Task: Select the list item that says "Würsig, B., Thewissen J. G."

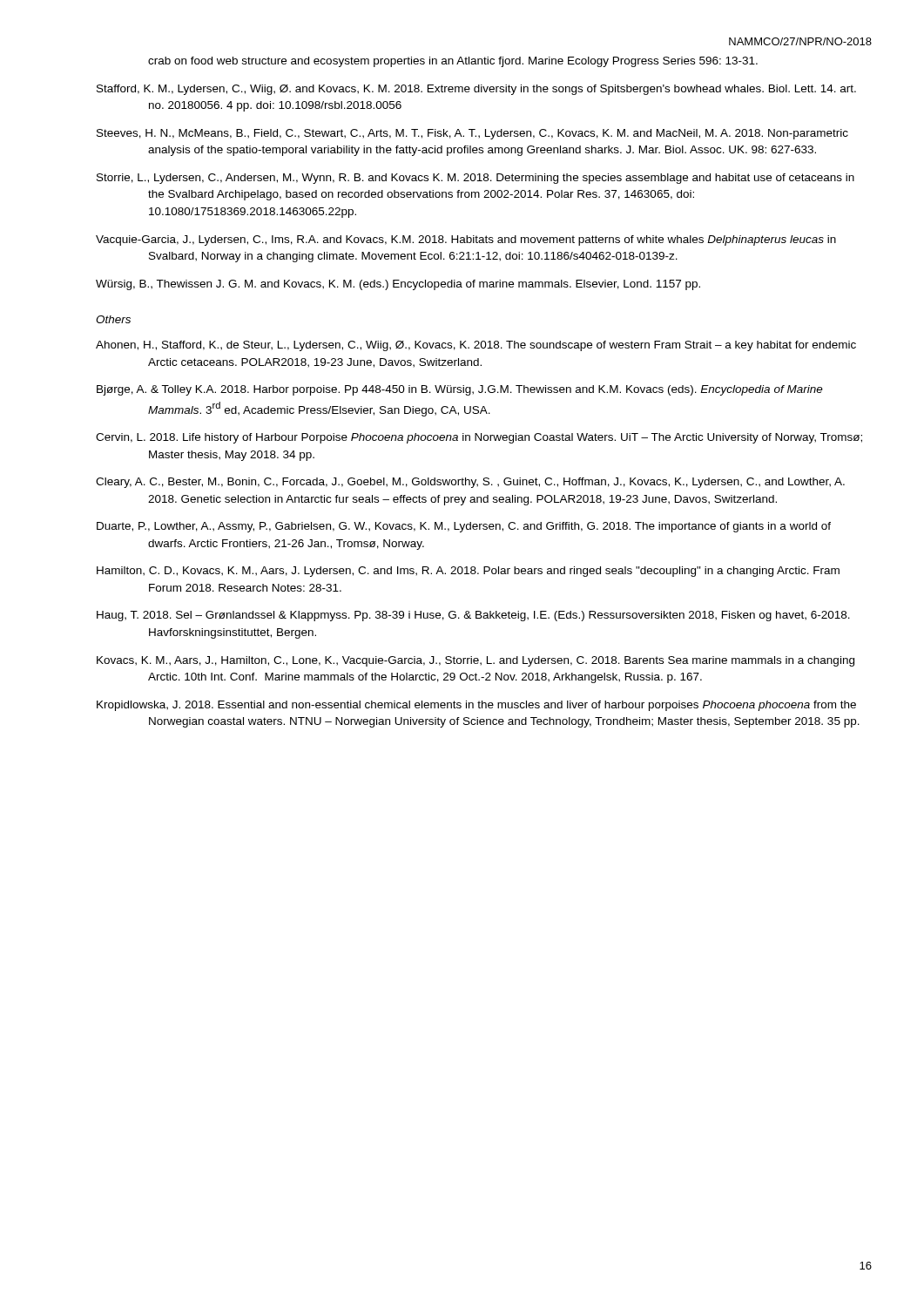Action: (x=399, y=283)
